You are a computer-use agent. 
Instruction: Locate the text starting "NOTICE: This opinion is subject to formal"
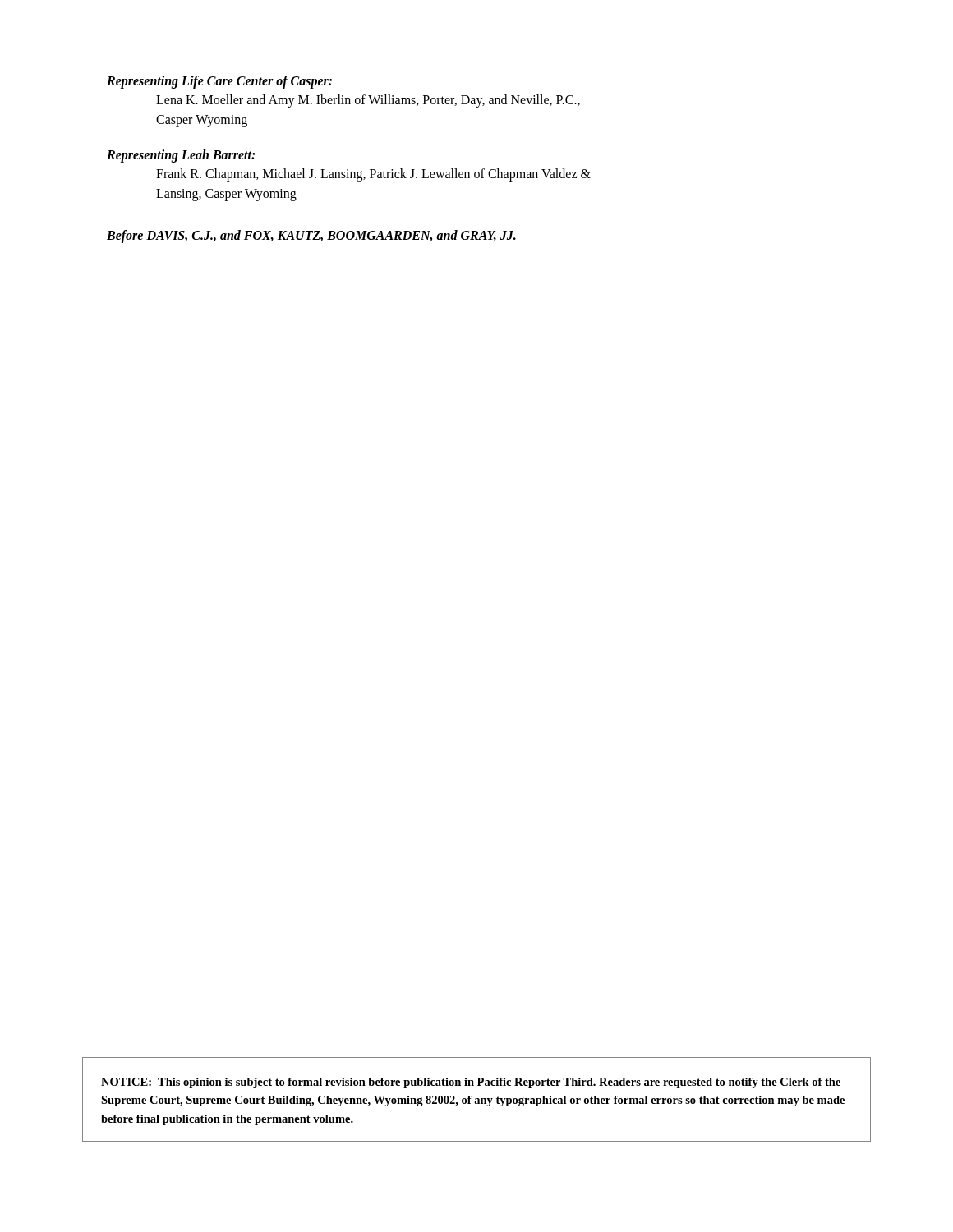point(473,1100)
